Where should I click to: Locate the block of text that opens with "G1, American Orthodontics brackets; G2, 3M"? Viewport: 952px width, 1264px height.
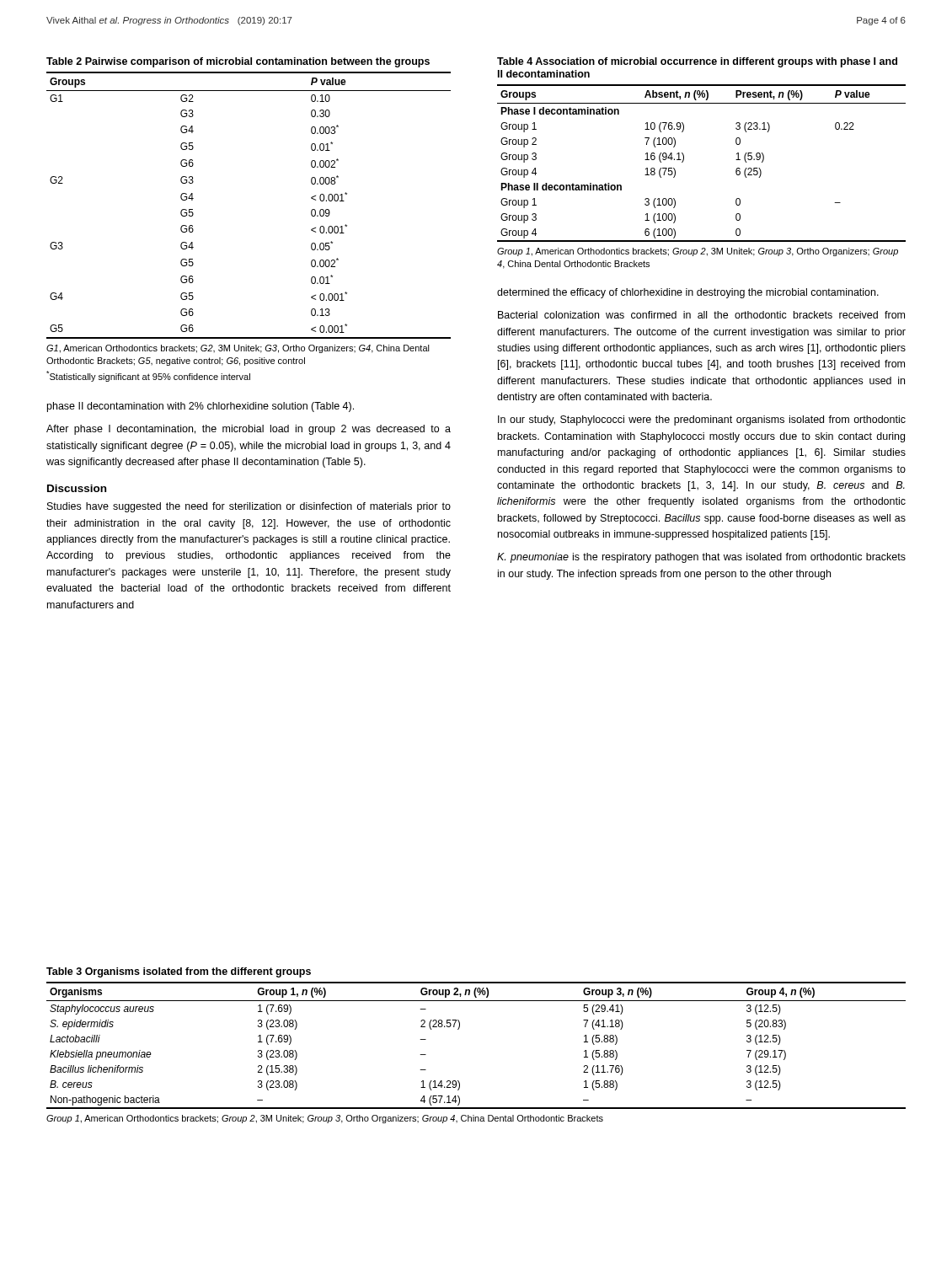point(238,362)
